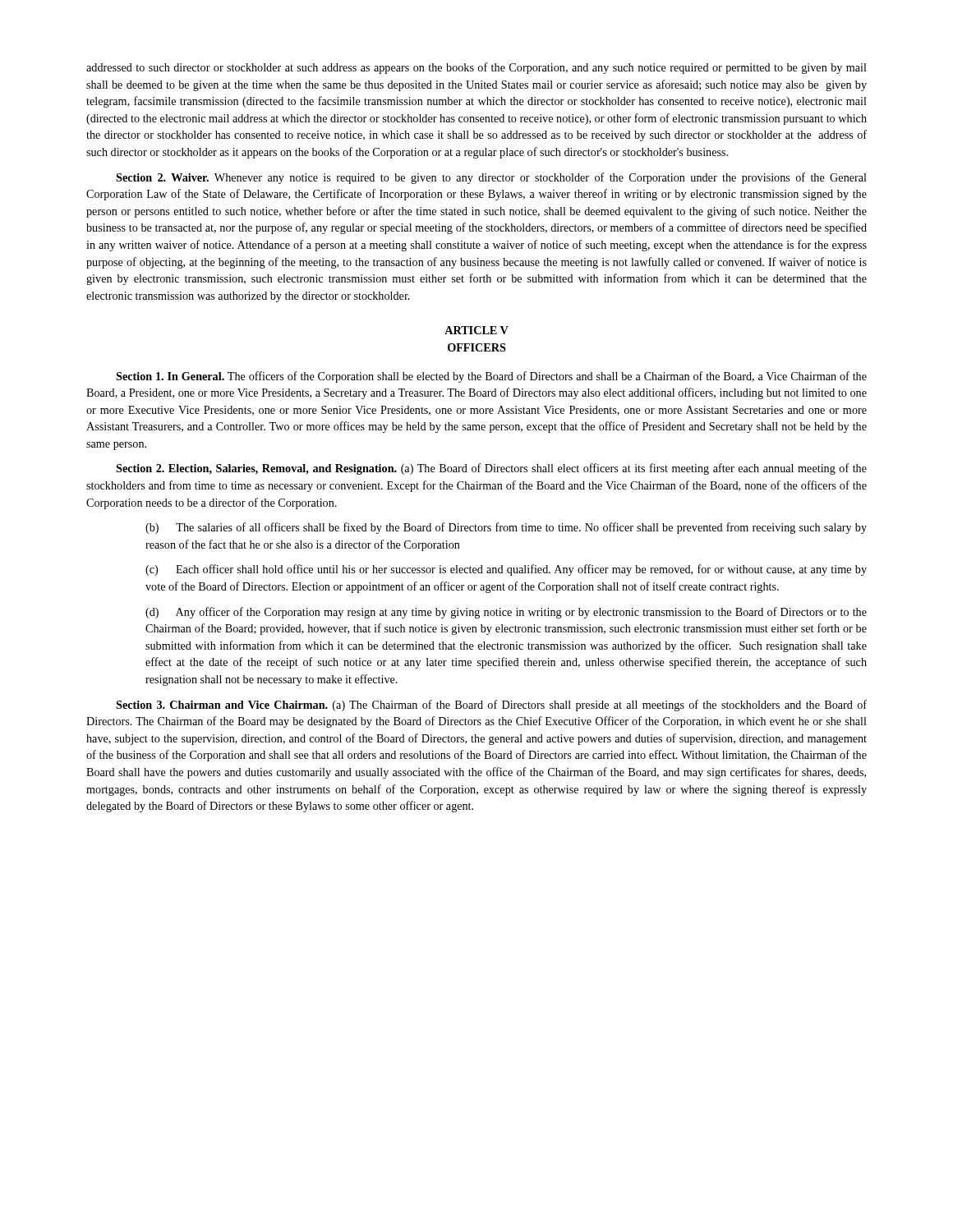This screenshot has height=1232, width=953.
Task: Select the text block with the text "Section 1. In"
Action: (476, 410)
